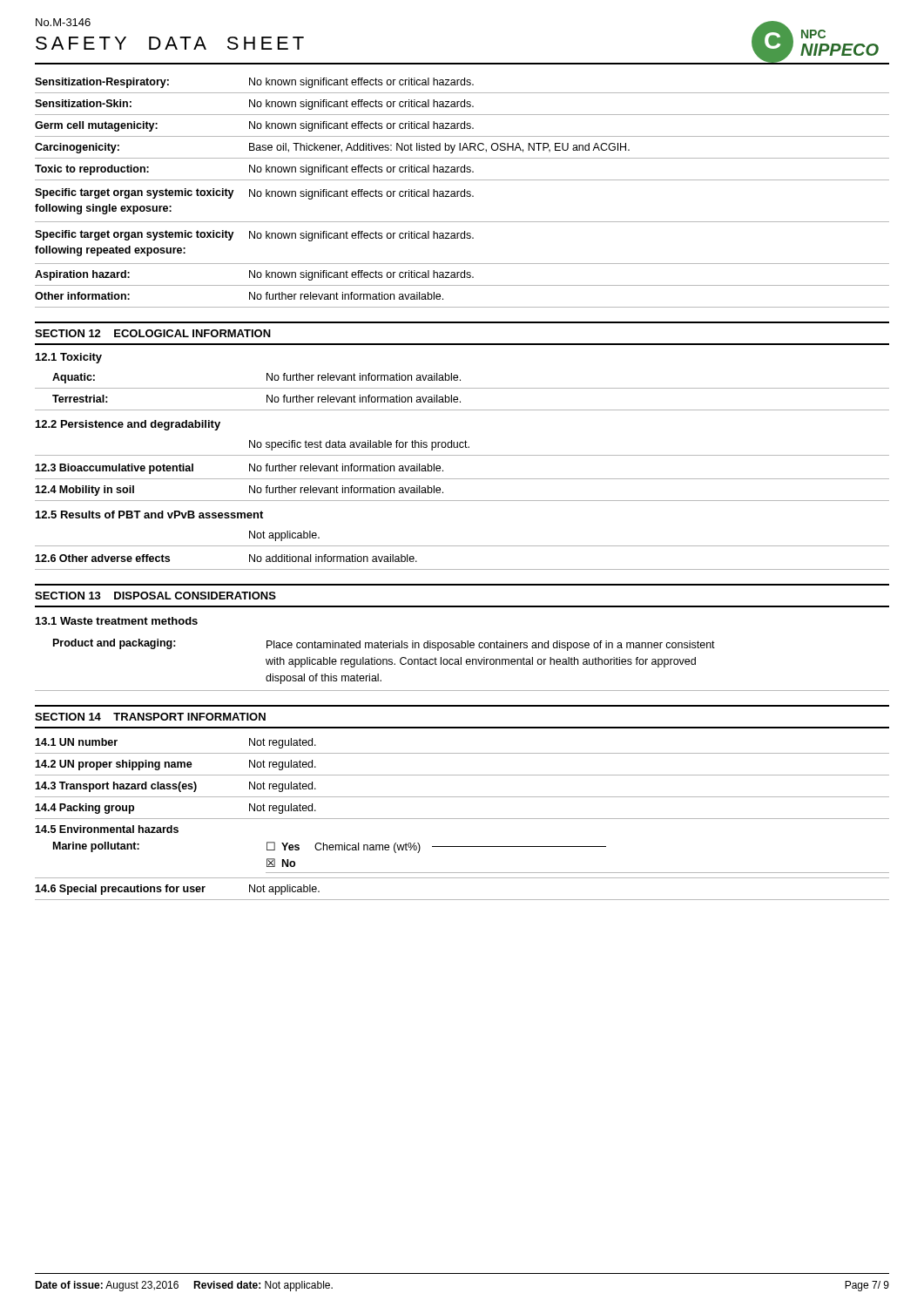Screen dimensions: 1307x924
Task: Point to "SECTION 13 DISPOSAL CONSIDERATIONS"
Action: [x=155, y=596]
